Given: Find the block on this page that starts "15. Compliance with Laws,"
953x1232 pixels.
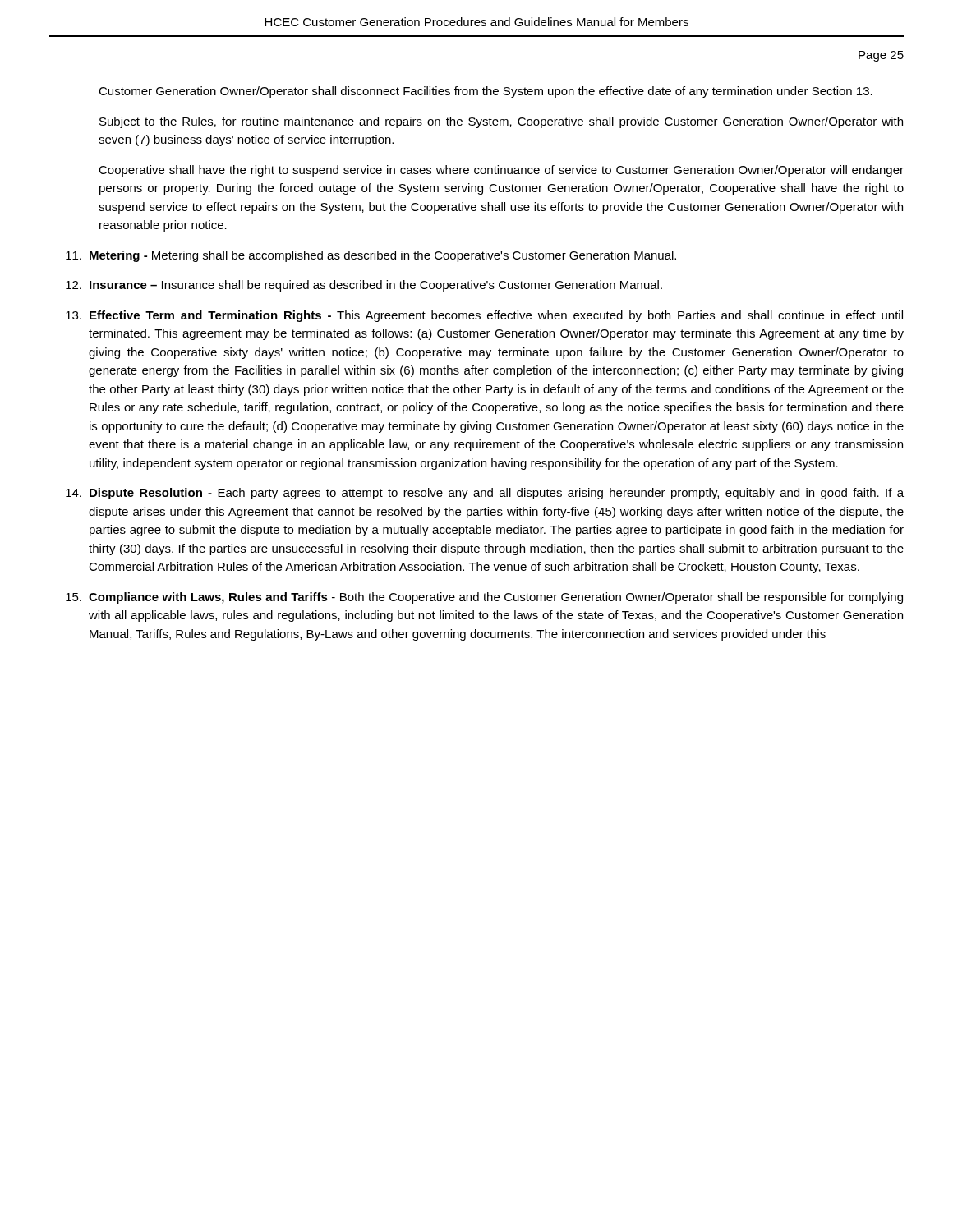Looking at the screenshot, I should tap(476, 615).
